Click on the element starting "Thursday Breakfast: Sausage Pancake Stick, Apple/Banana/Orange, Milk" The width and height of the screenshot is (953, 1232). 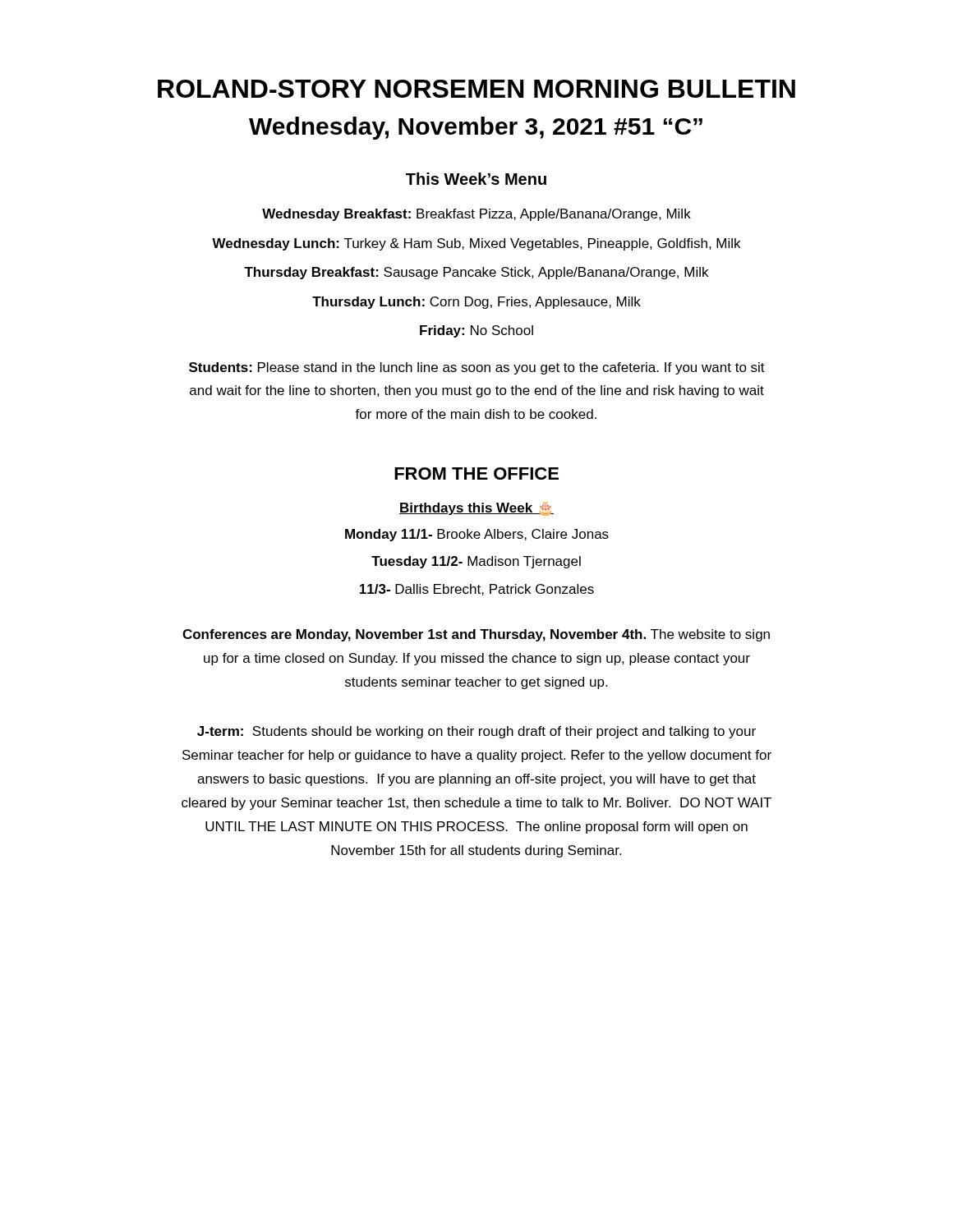pos(476,272)
